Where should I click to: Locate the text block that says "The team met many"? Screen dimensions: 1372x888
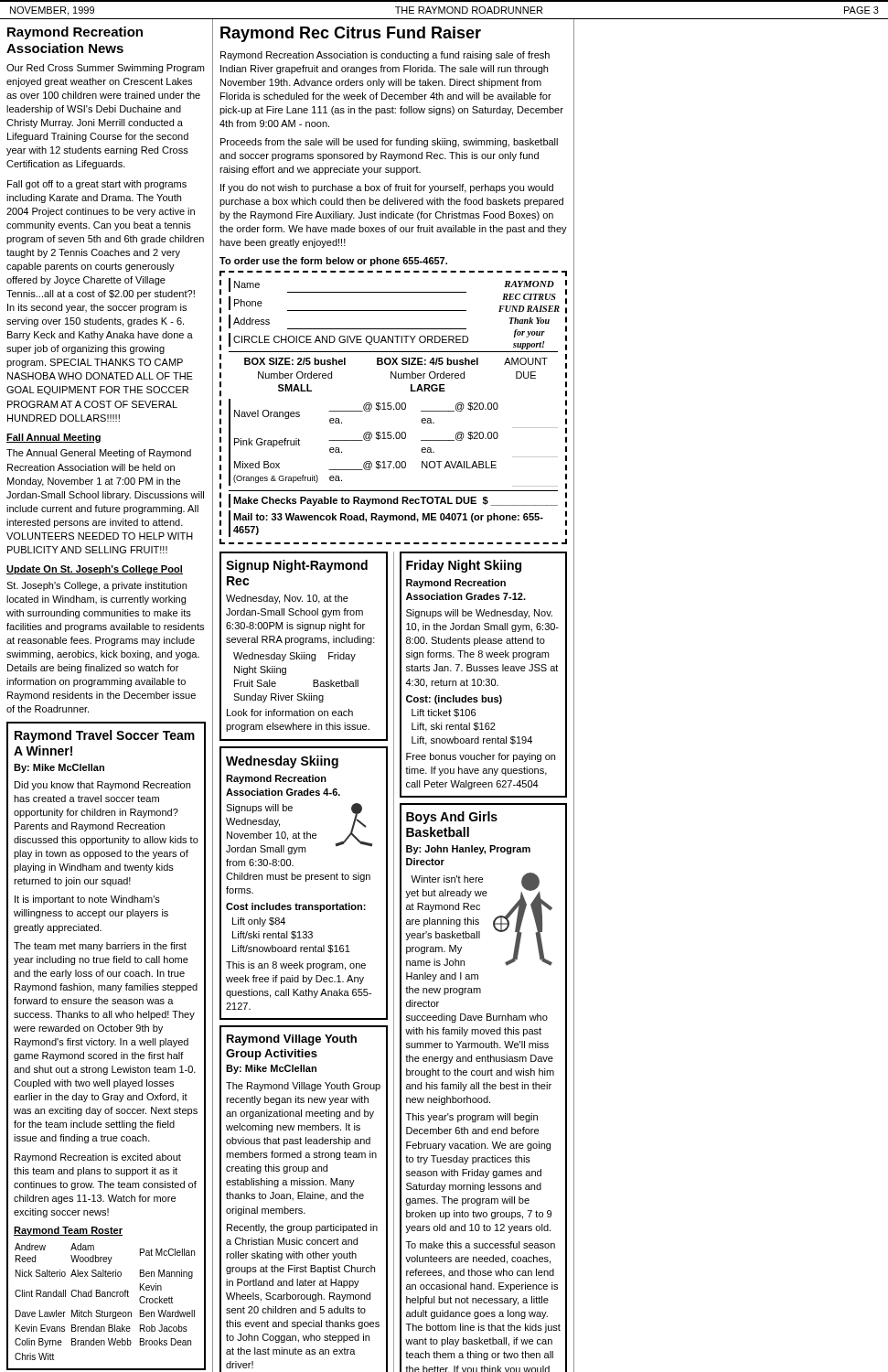[106, 1042]
